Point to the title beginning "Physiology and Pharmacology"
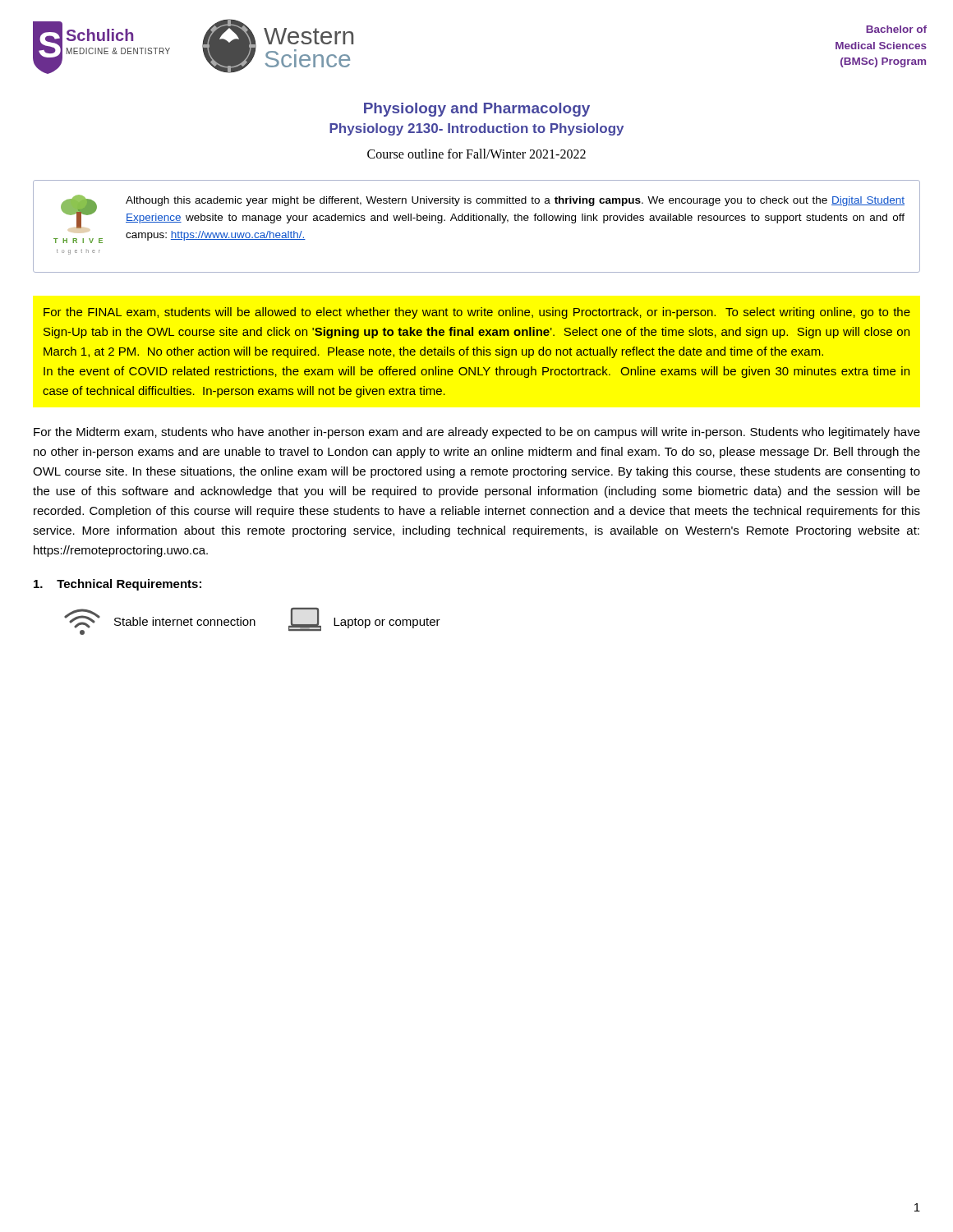953x1232 pixels. pos(476,118)
